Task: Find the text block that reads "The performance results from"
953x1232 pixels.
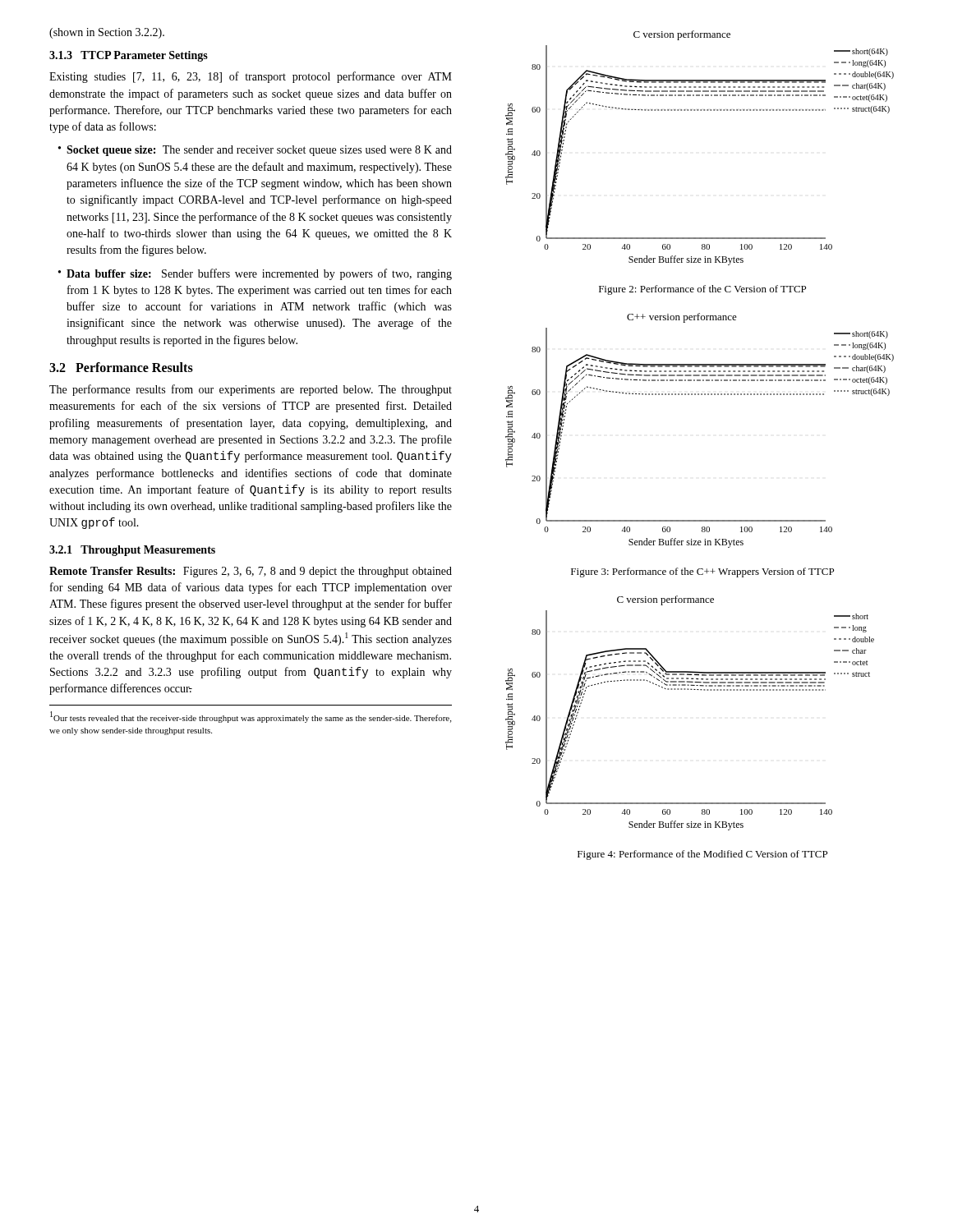Action: (x=251, y=457)
